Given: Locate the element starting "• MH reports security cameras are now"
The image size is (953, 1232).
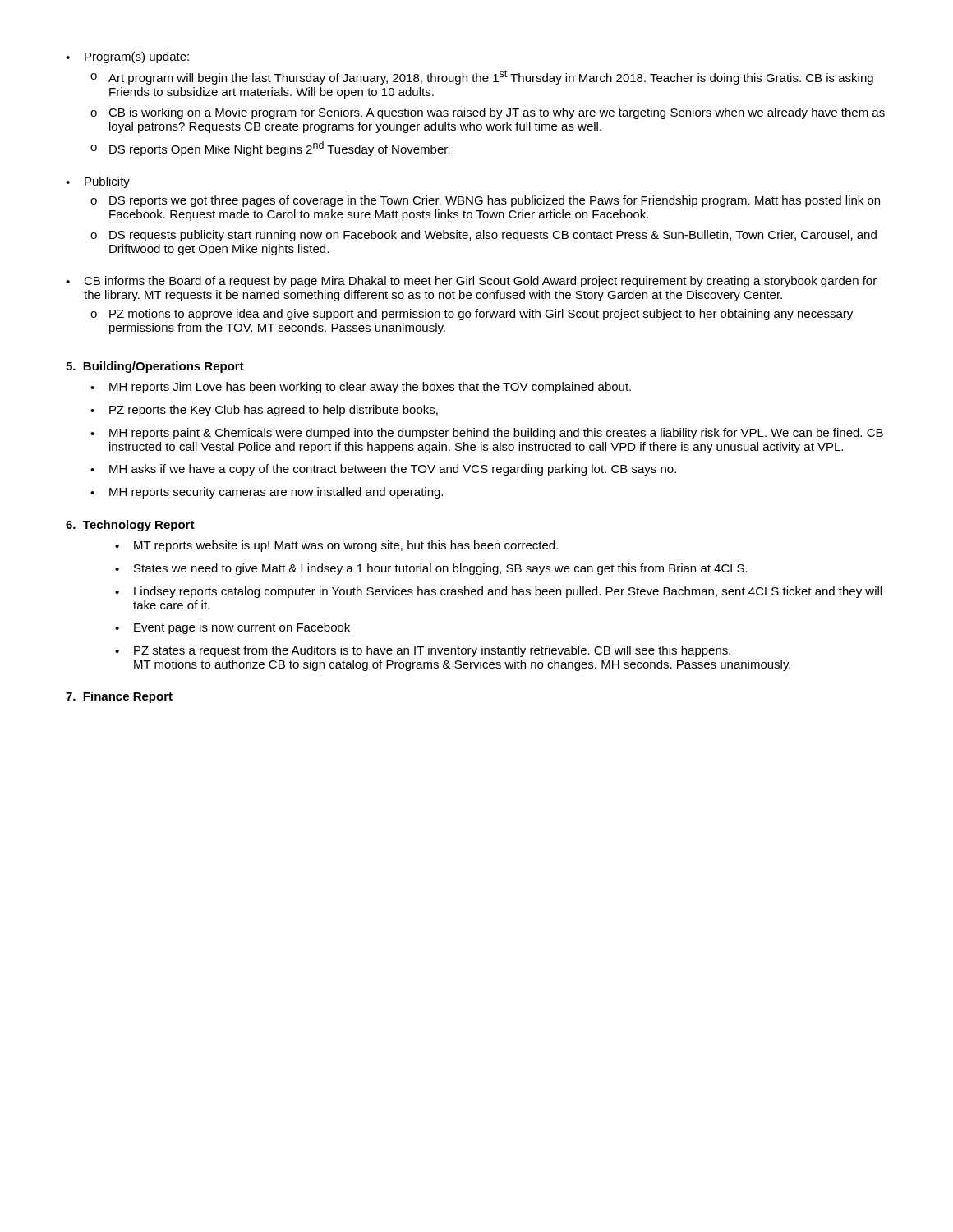Looking at the screenshot, I should pyautogui.click(x=267, y=492).
